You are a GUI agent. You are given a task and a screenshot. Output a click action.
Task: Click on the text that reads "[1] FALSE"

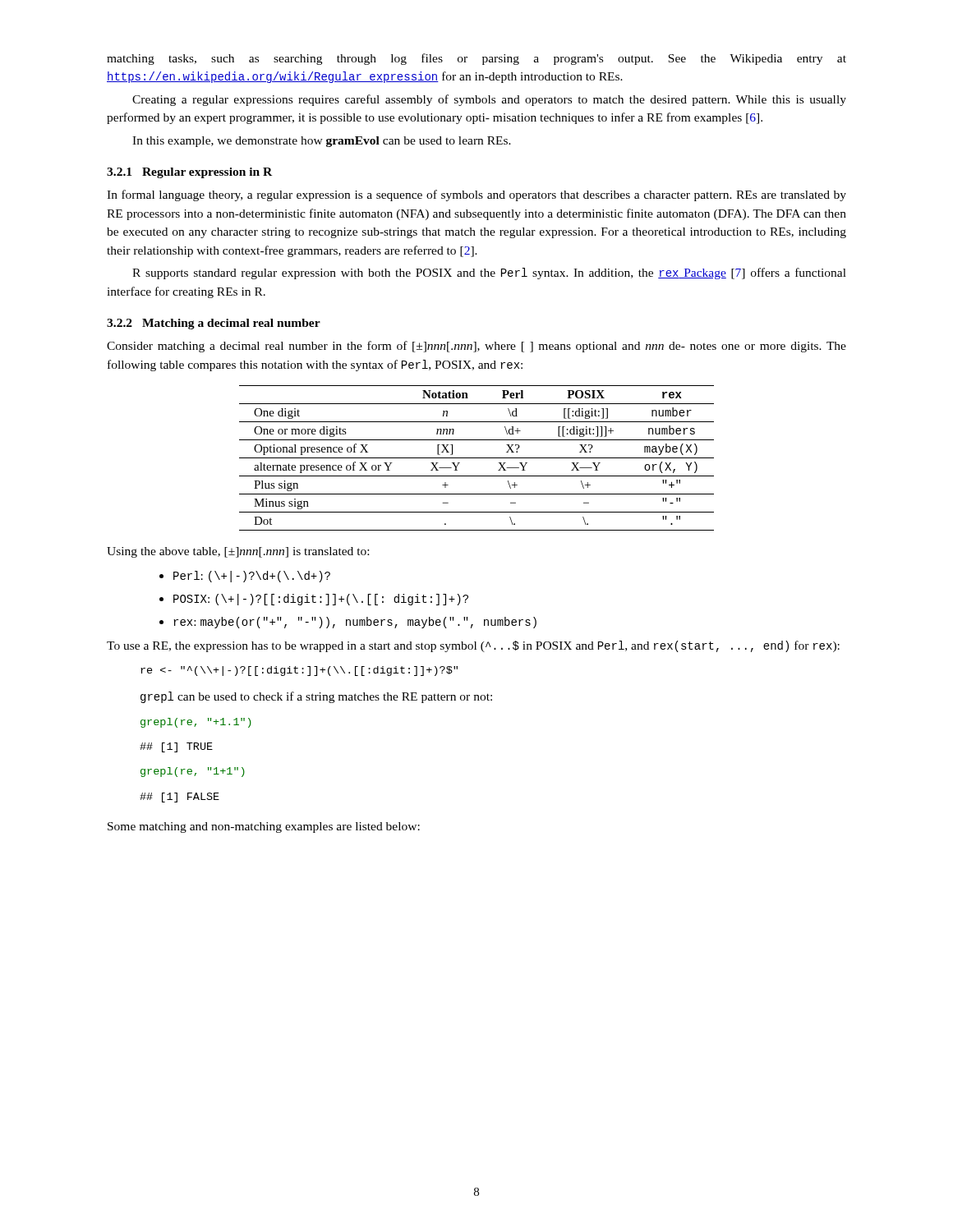(180, 798)
